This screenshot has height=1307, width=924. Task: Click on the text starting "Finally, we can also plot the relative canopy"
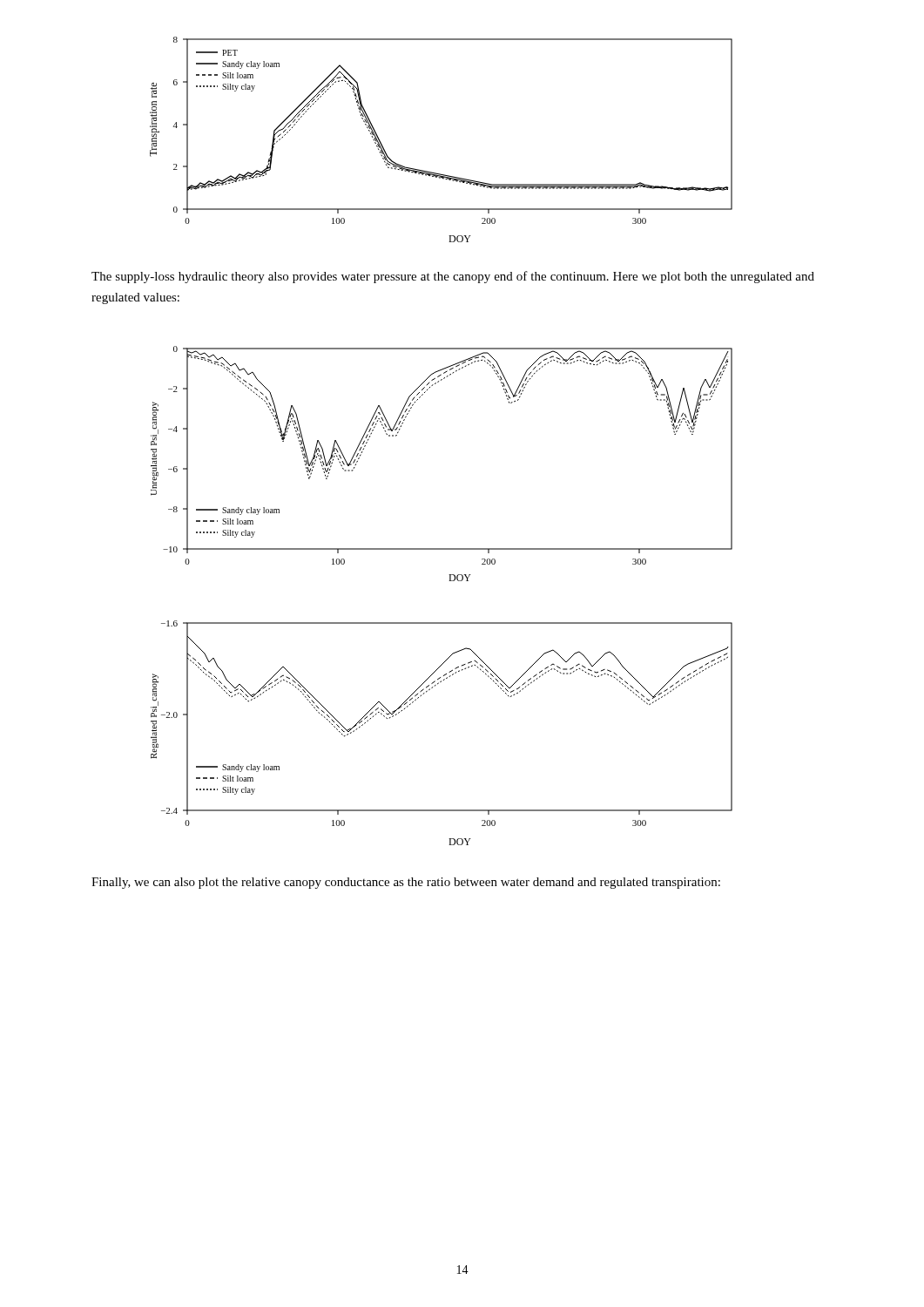point(406,882)
